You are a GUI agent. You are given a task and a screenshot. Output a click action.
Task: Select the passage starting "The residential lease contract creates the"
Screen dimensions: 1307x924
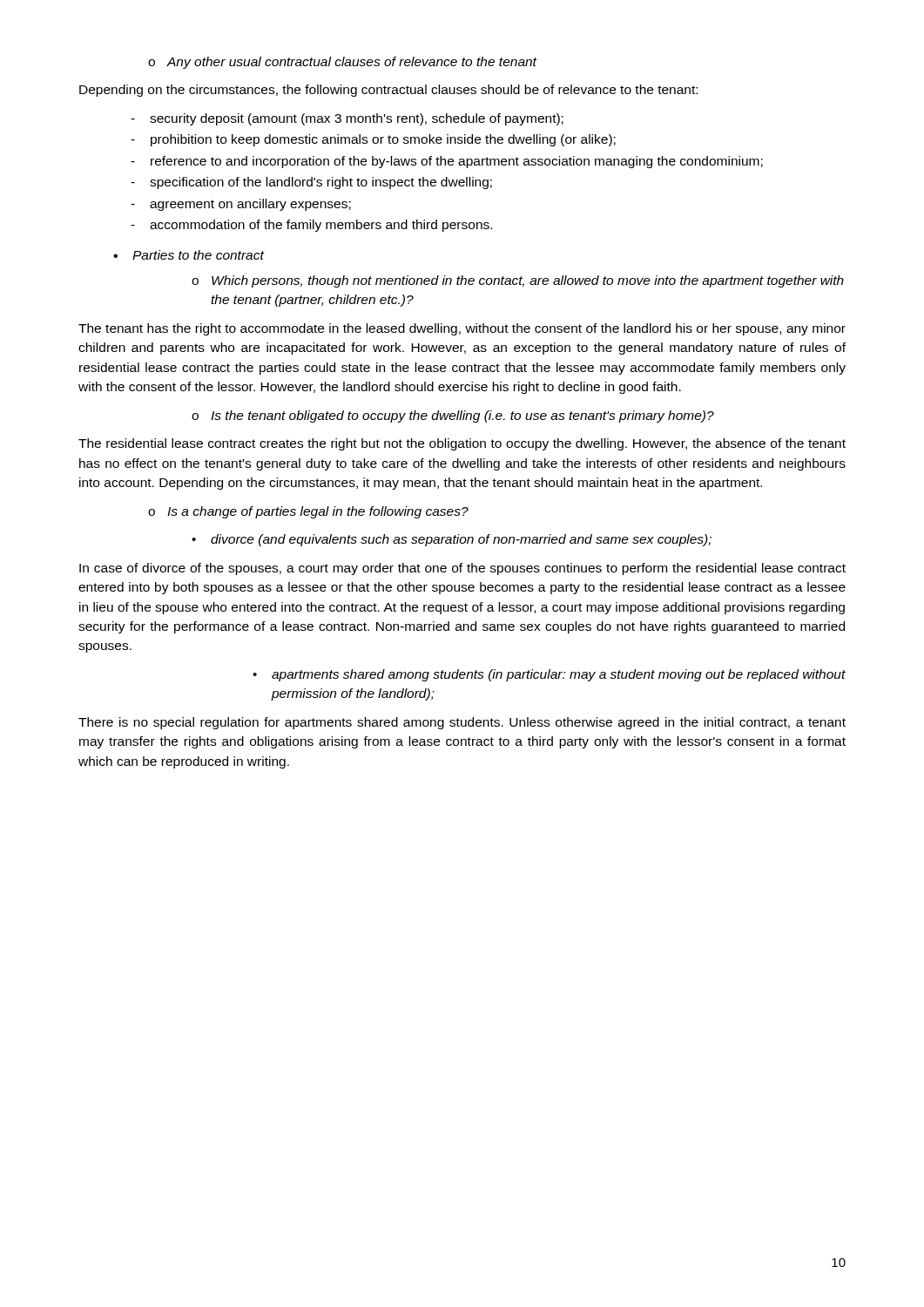point(462,463)
